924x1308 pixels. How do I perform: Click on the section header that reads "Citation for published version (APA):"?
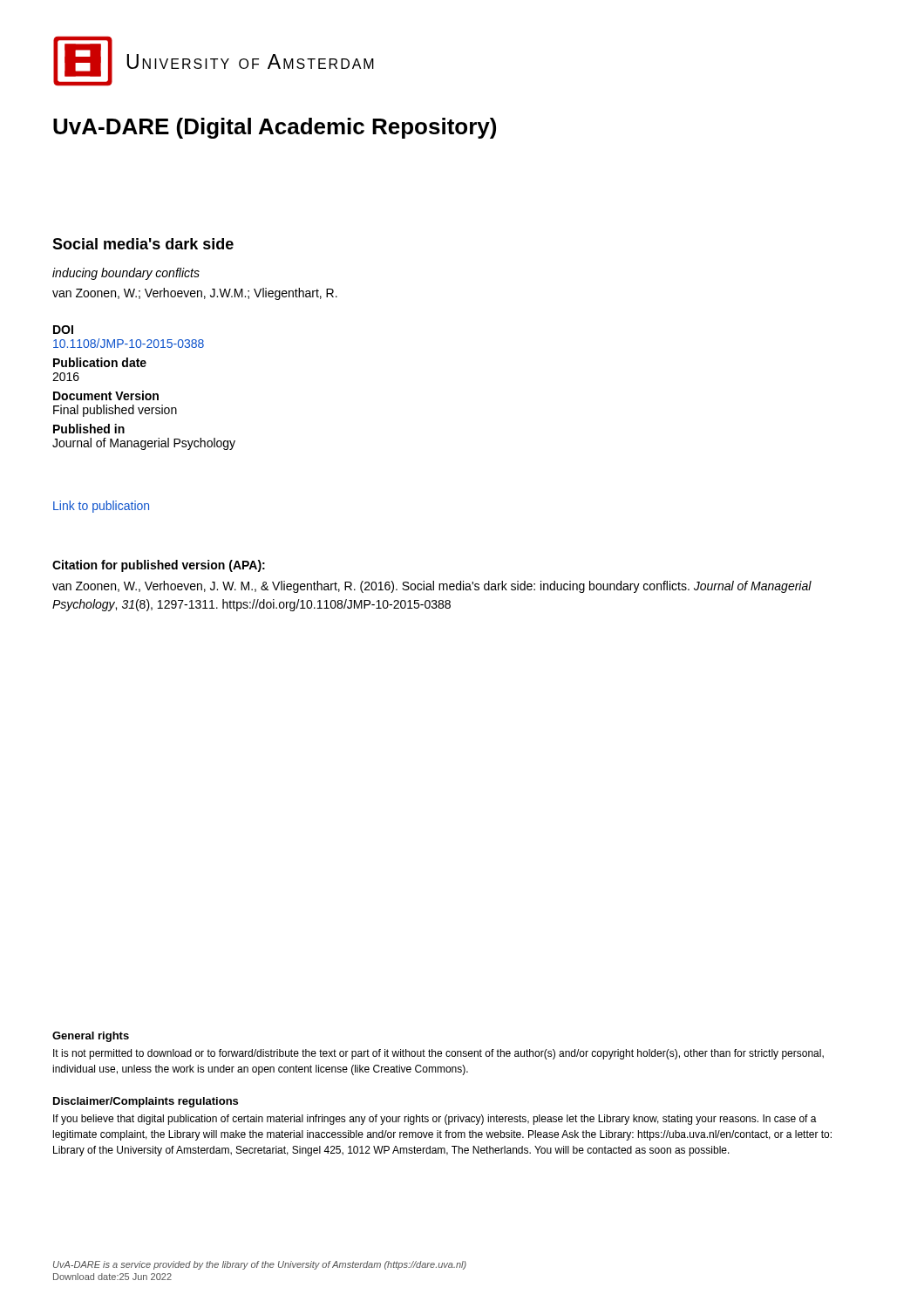click(x=159, y=565)
